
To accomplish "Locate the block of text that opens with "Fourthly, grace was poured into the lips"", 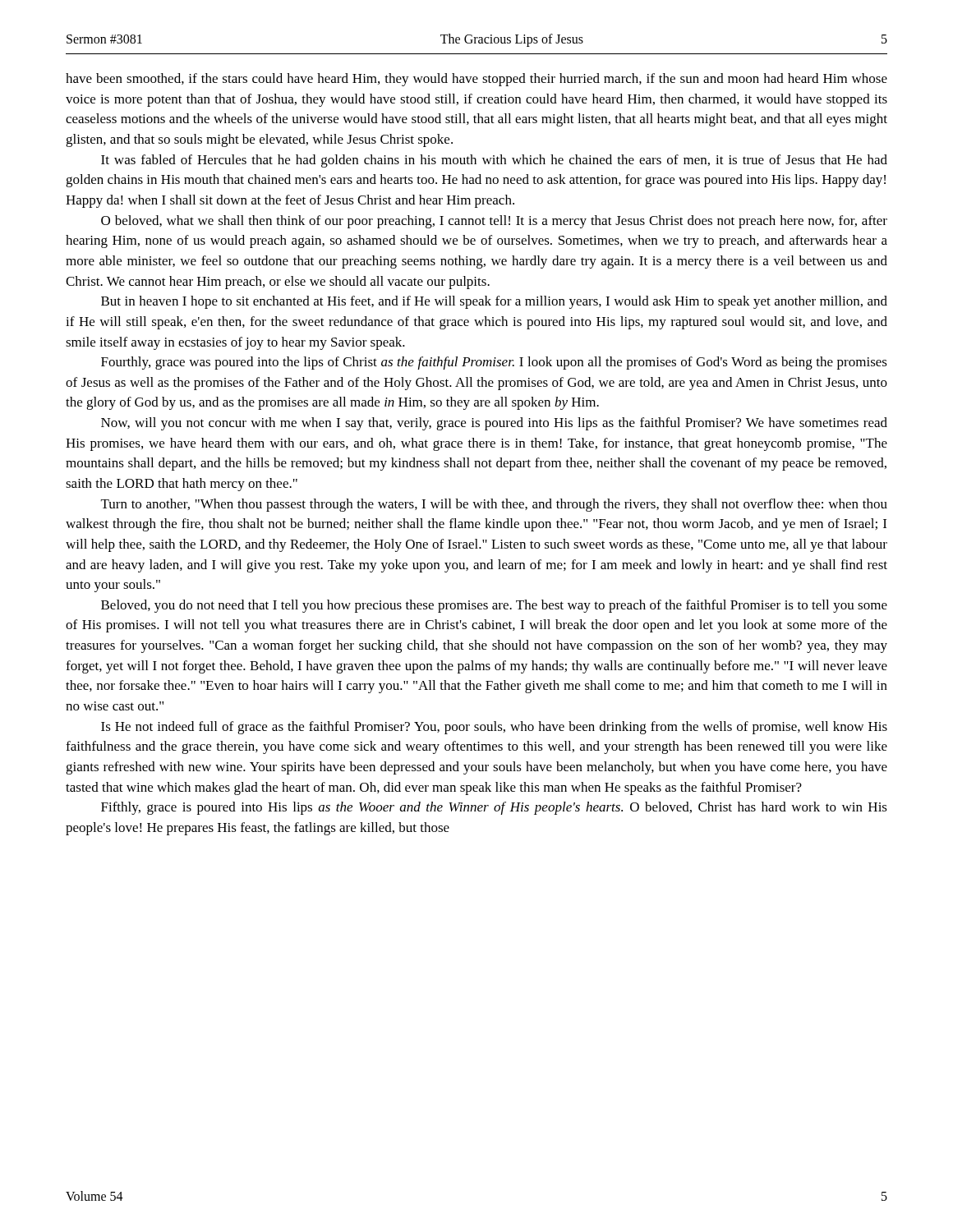I will tap(476, 383).
